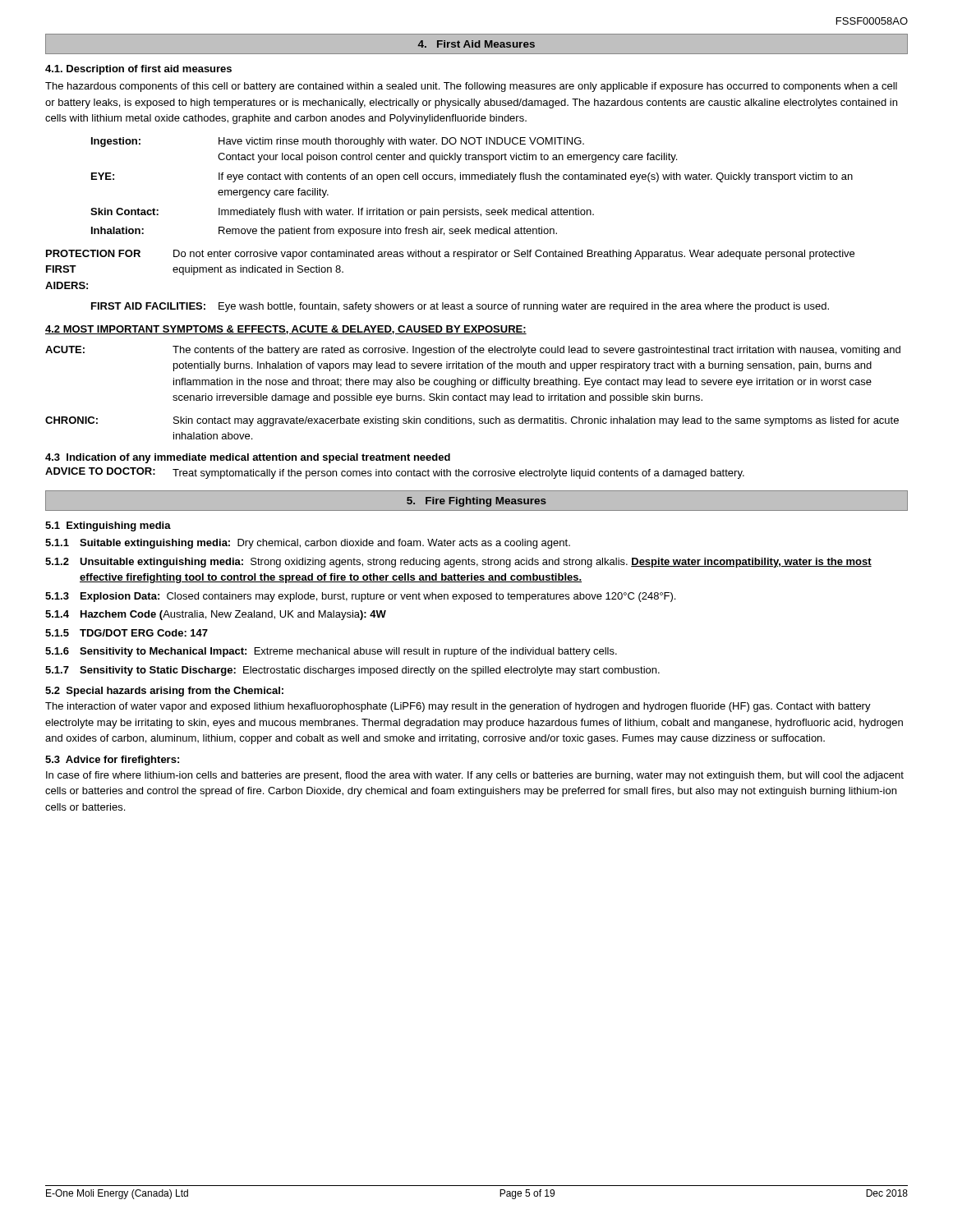Select the text block that reads "Skin Contact: Immediately flush with"

[x=476, y=211]
